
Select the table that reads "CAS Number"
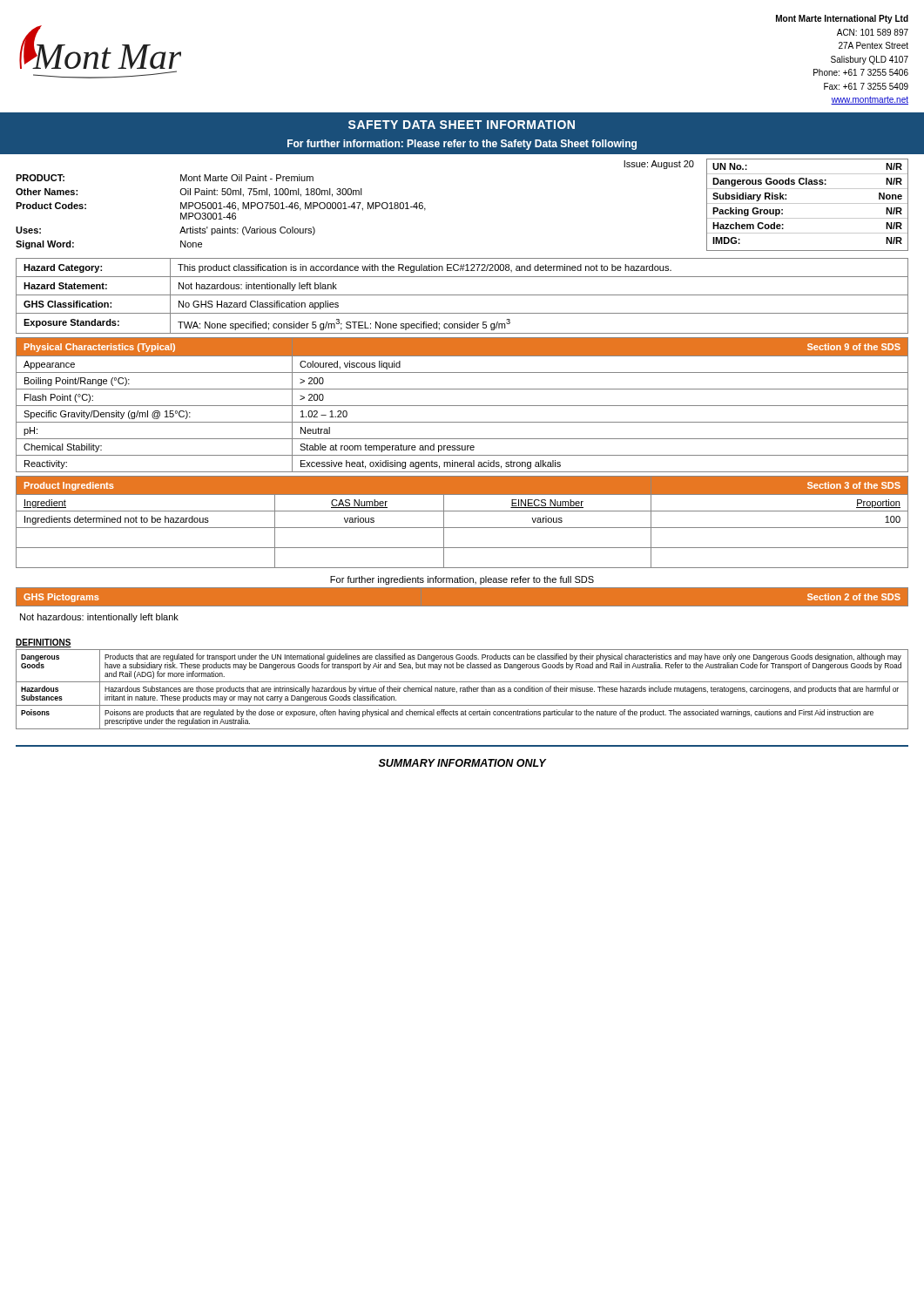click(x=462, y=522)
